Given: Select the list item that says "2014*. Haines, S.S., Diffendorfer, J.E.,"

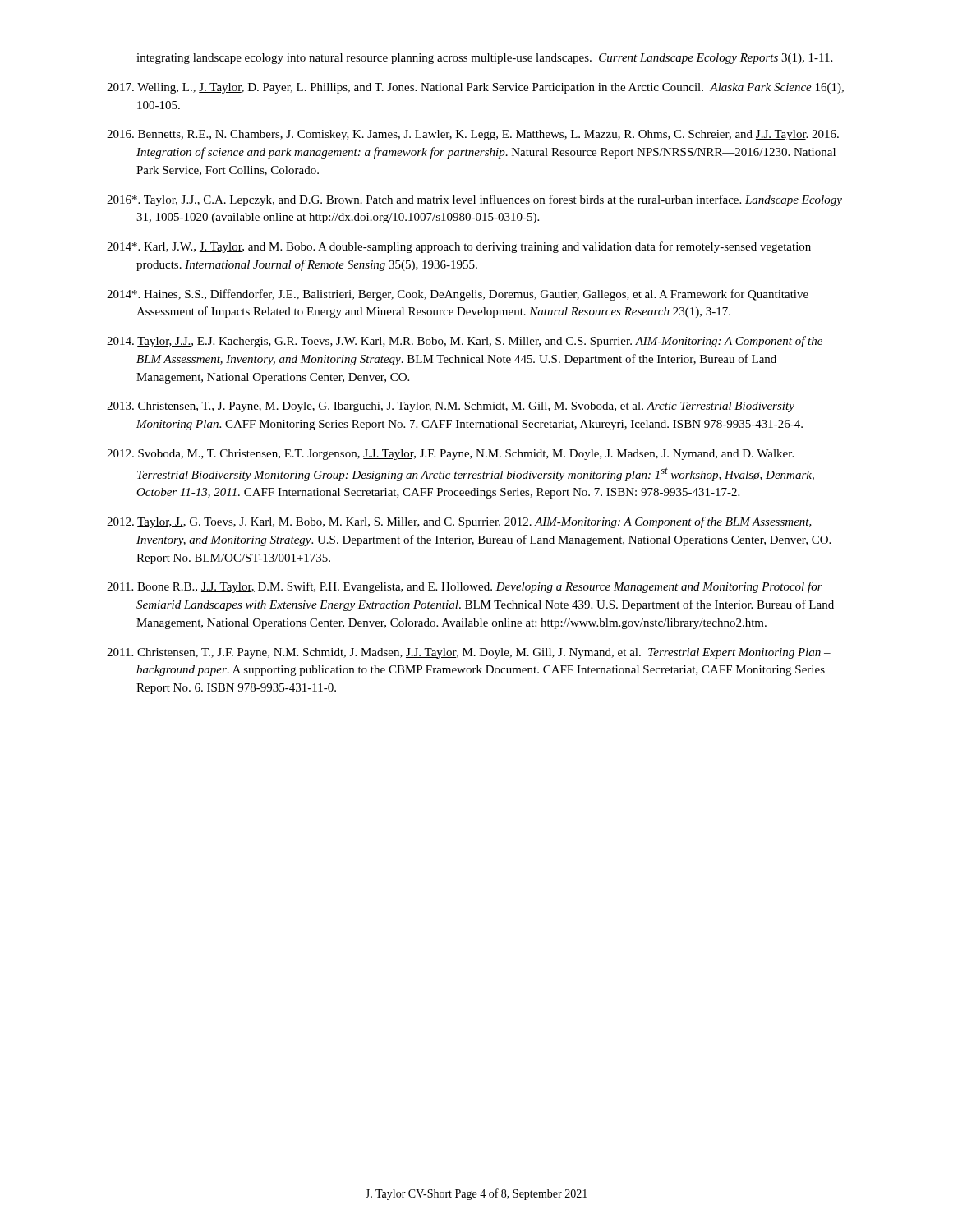Looking at the screenshot, I should [458, 303].
